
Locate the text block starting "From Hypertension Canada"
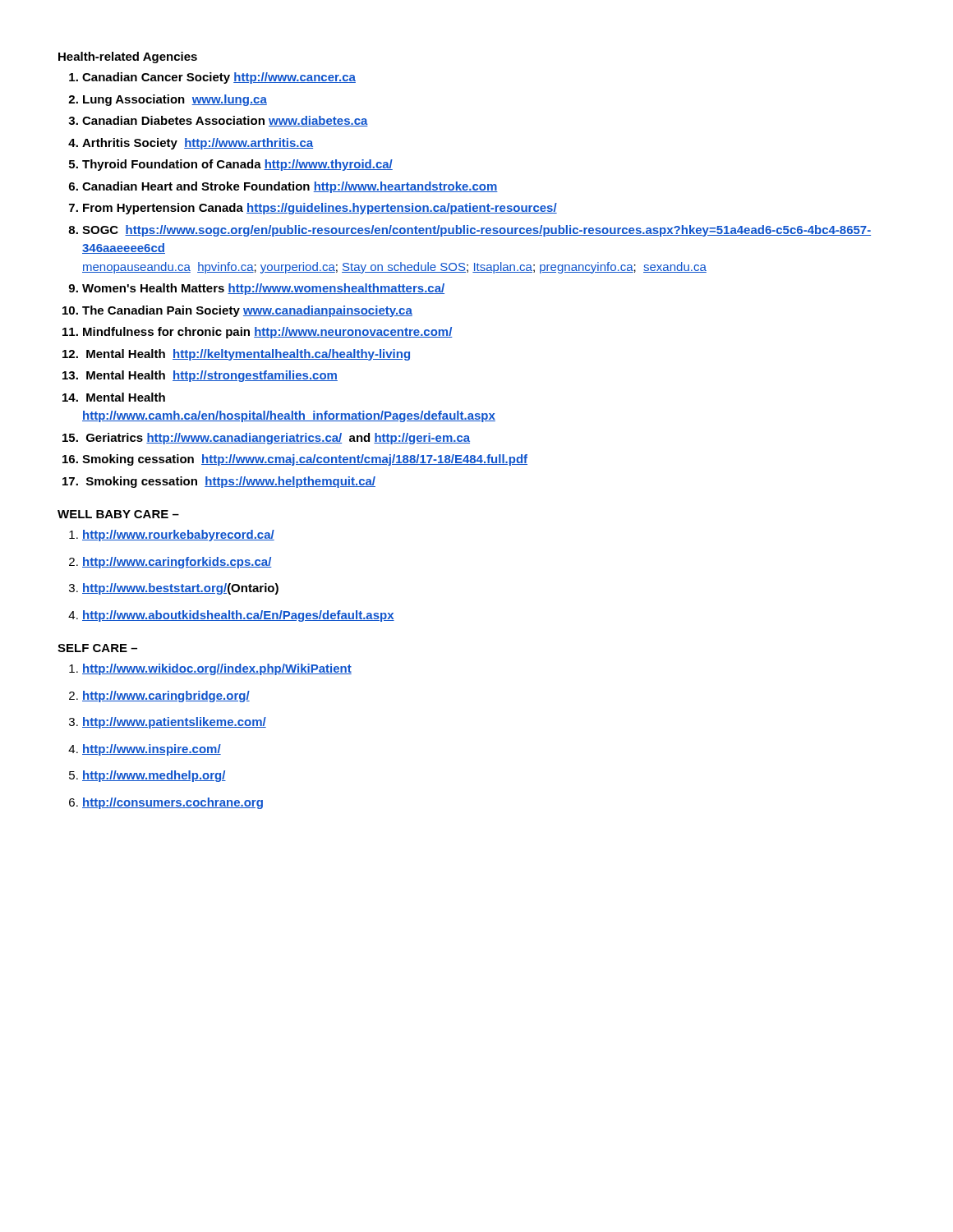pyautogui.click(x=489, y=208)
